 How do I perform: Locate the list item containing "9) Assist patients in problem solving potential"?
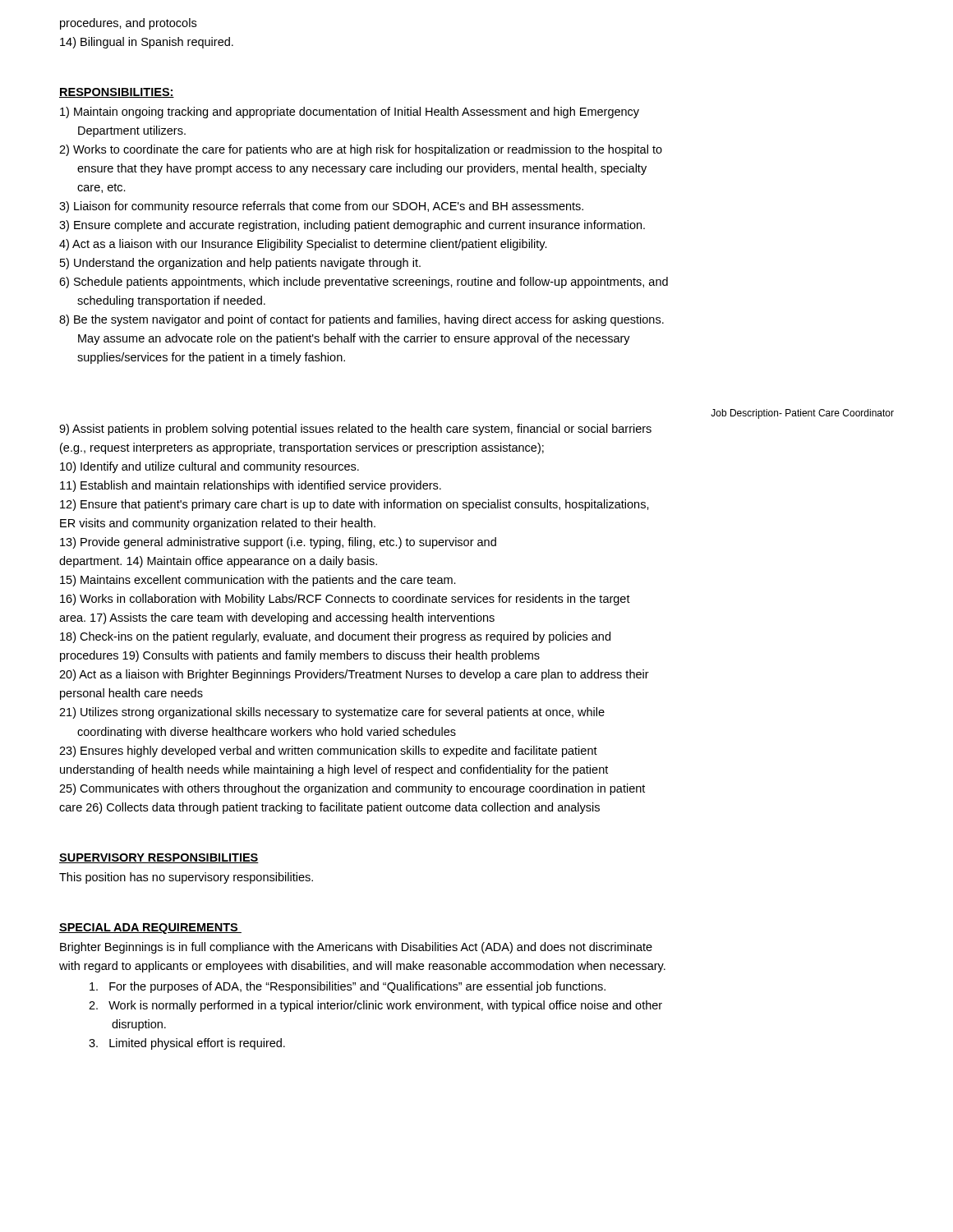476,439
